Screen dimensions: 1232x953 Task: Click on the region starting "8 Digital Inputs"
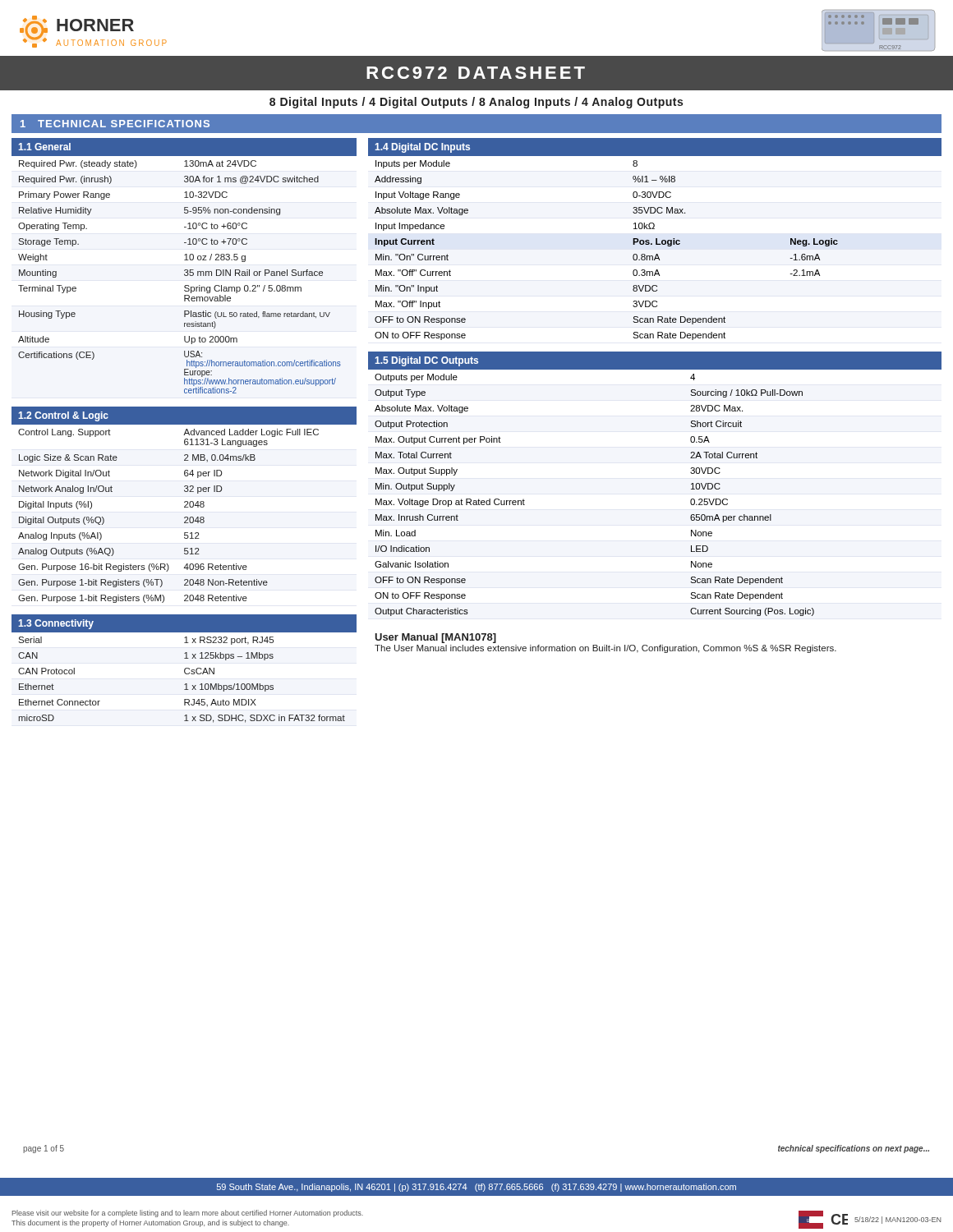(x=476, y=102)
